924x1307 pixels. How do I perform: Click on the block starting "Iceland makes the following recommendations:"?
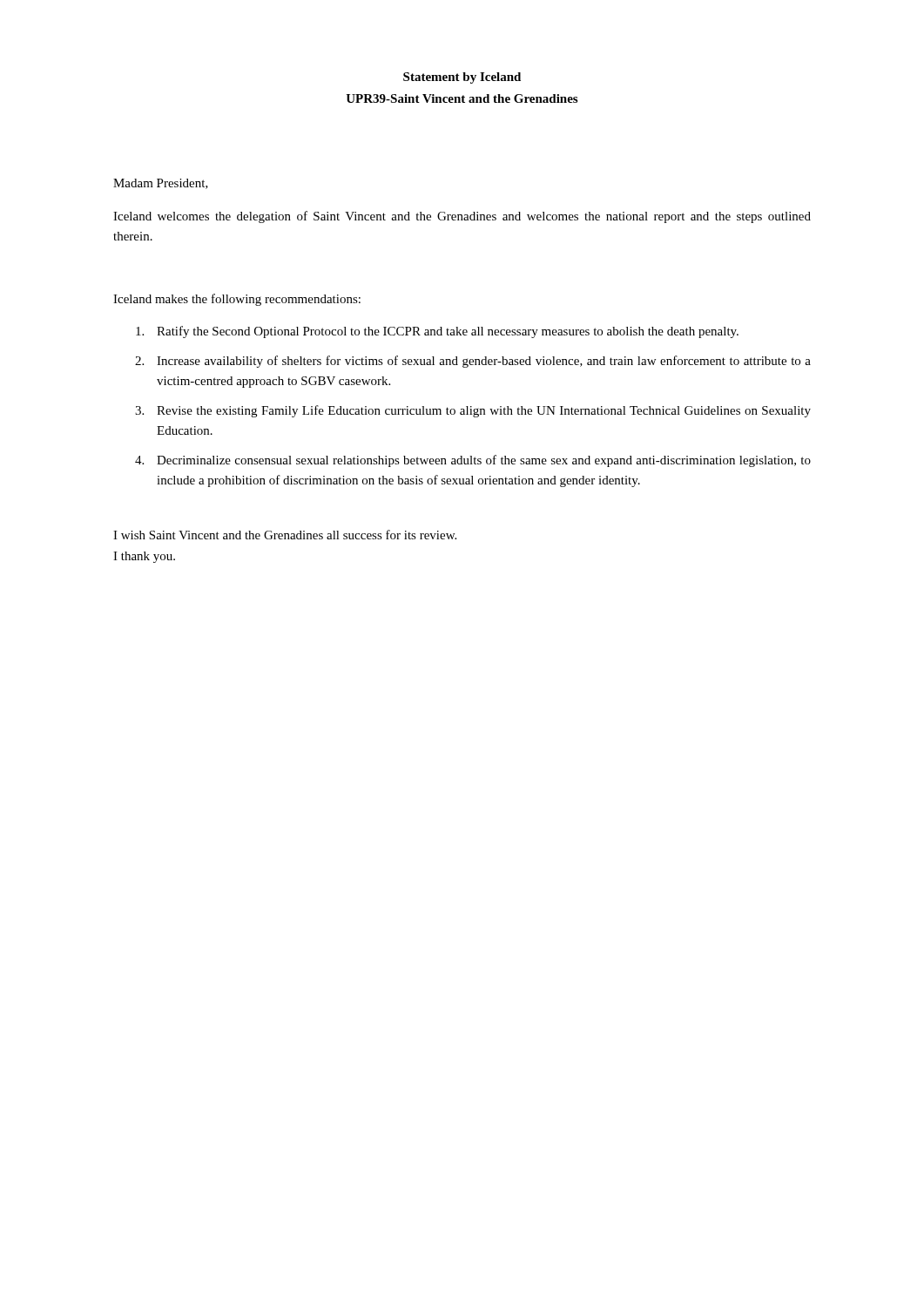point(237,299)
